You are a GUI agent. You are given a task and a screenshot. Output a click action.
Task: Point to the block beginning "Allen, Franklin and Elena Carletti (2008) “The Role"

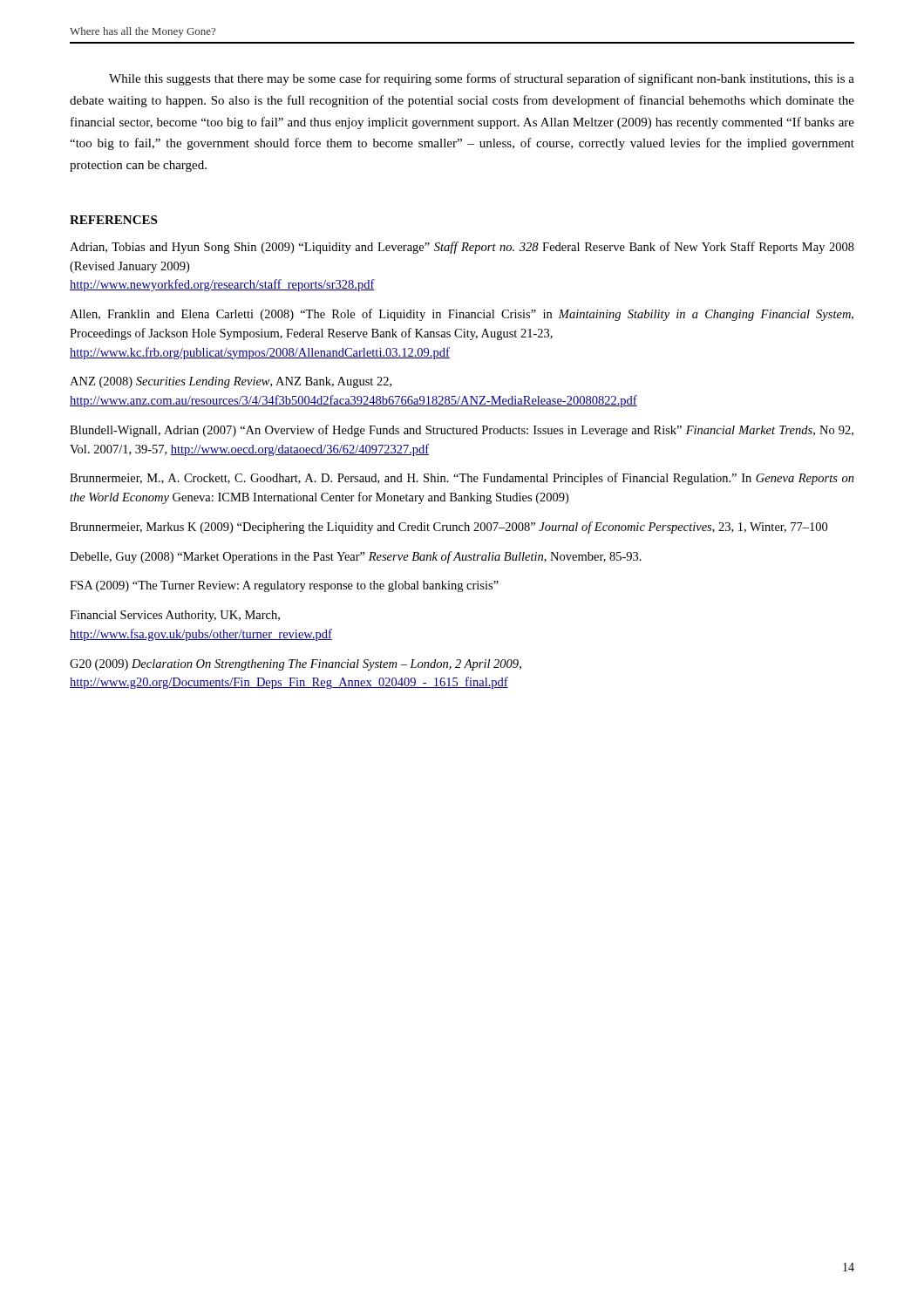[x=462, y=333]
